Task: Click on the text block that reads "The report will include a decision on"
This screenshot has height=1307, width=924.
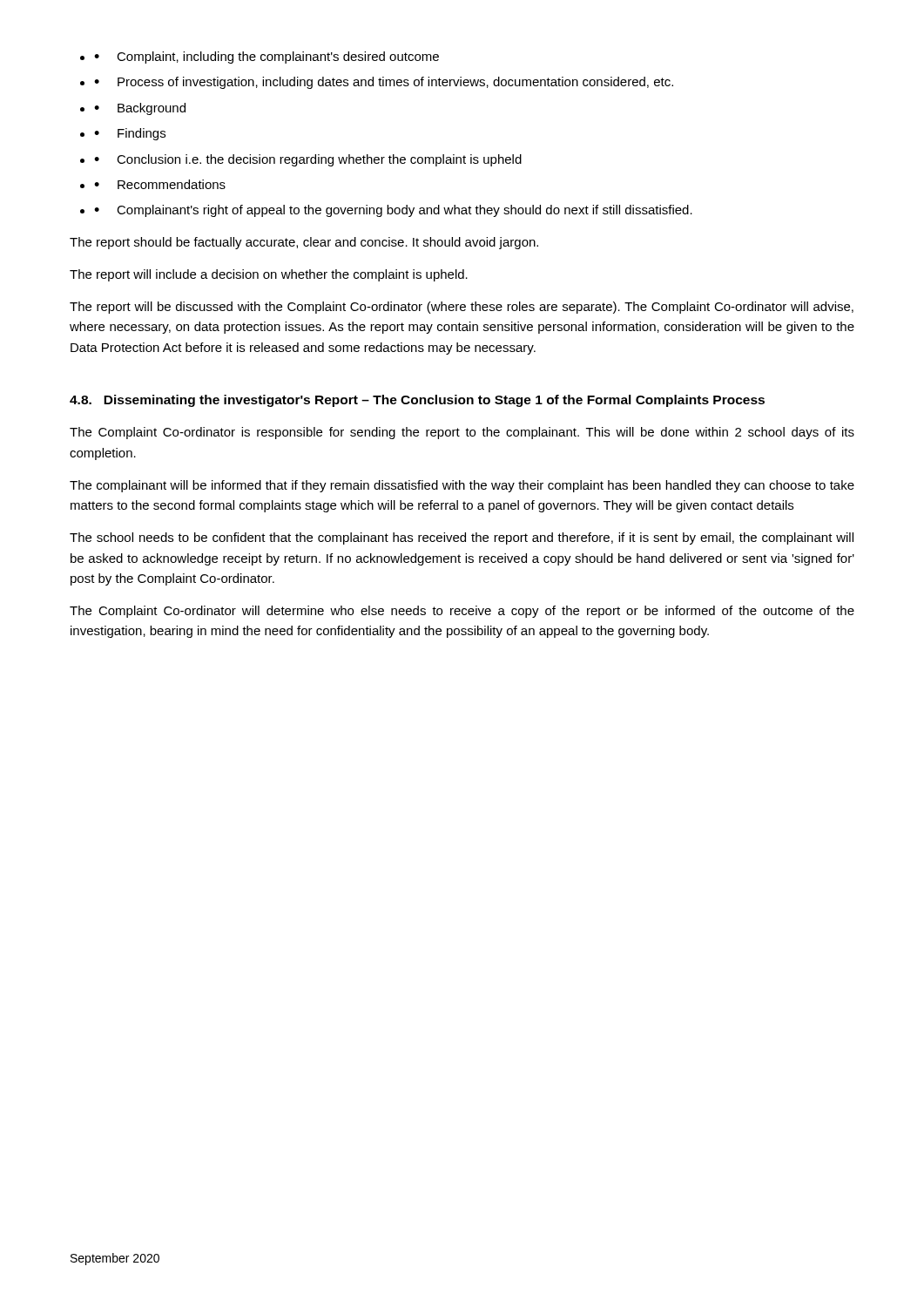Action: pyautogui.click(x=269, y=274)
